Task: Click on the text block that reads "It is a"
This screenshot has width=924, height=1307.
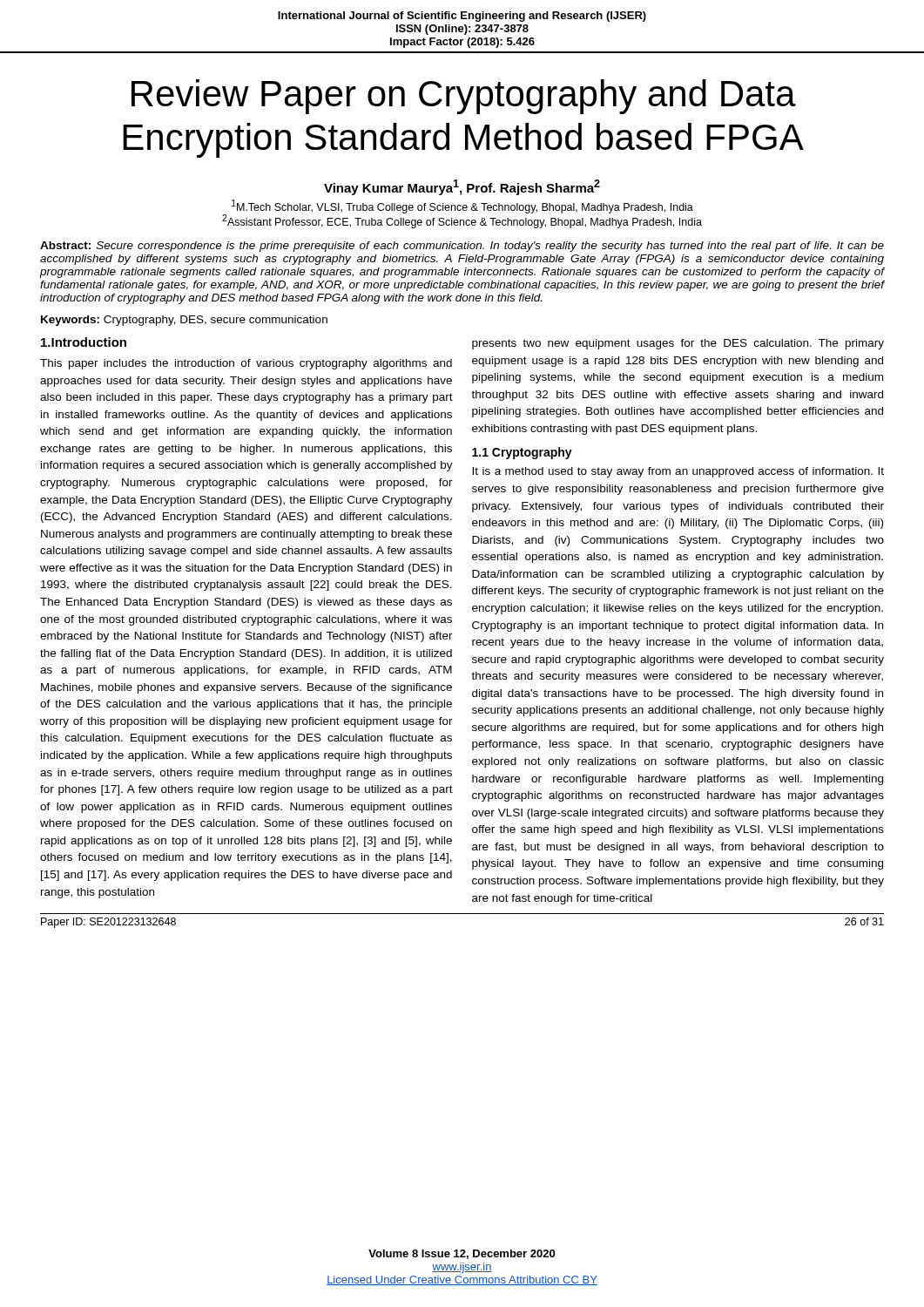Action: click(678, 684)
